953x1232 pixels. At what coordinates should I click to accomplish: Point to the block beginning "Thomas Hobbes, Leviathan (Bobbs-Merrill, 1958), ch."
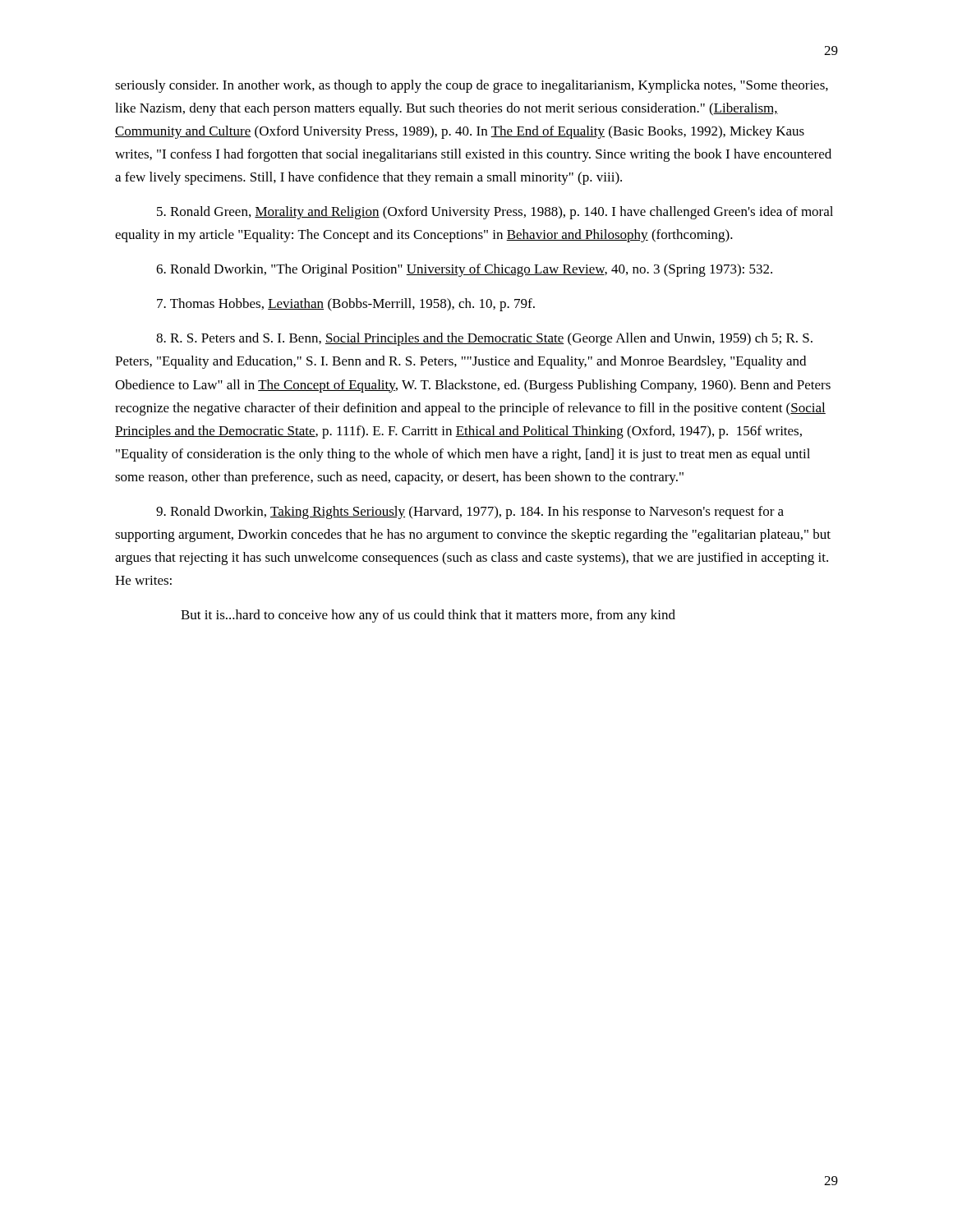476,304
